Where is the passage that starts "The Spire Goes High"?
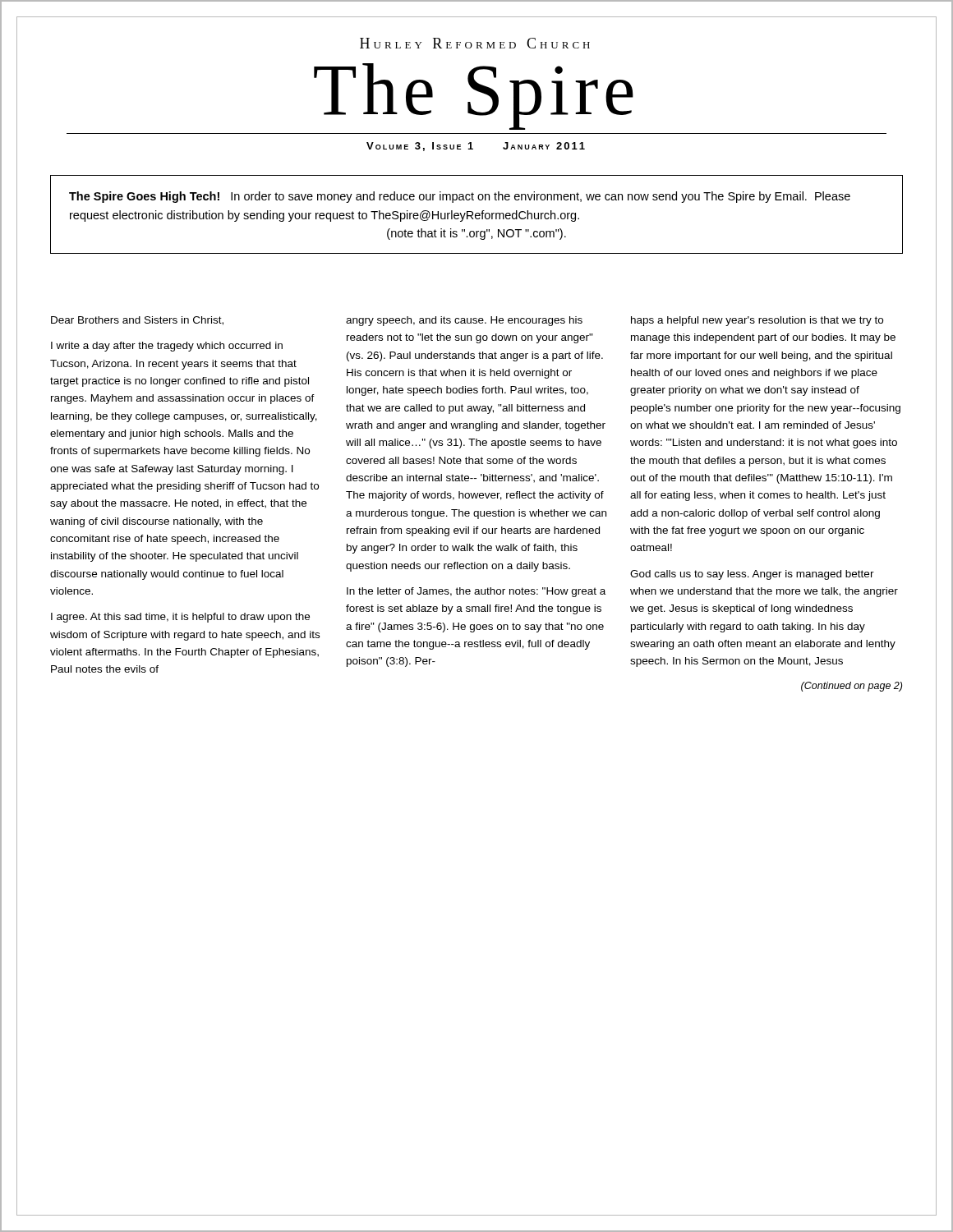Image resolution: width=953 pixels, height=1232 pixels. 476,217
